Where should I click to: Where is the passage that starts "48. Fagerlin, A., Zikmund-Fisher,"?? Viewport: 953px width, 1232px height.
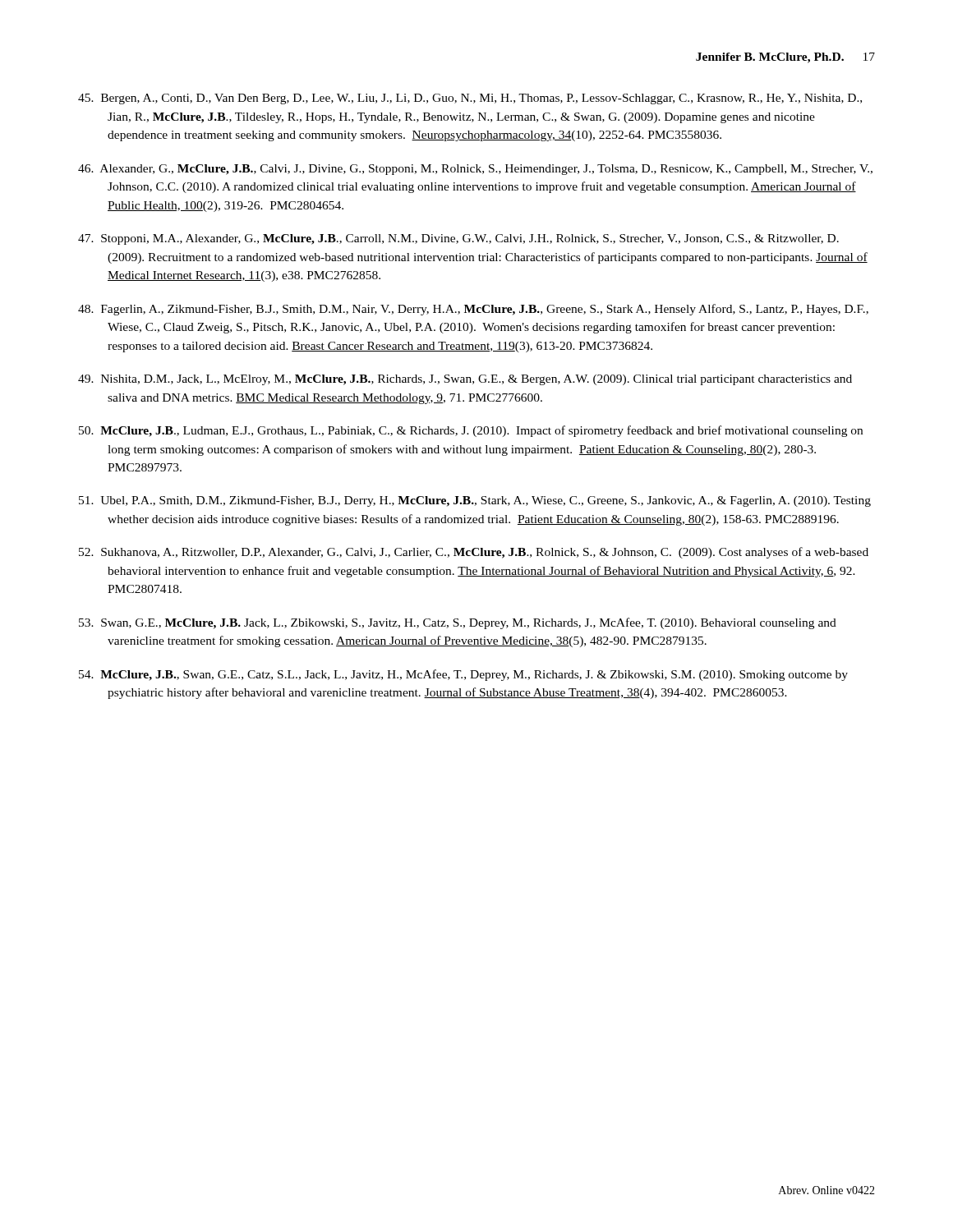[x=476, y=327]
